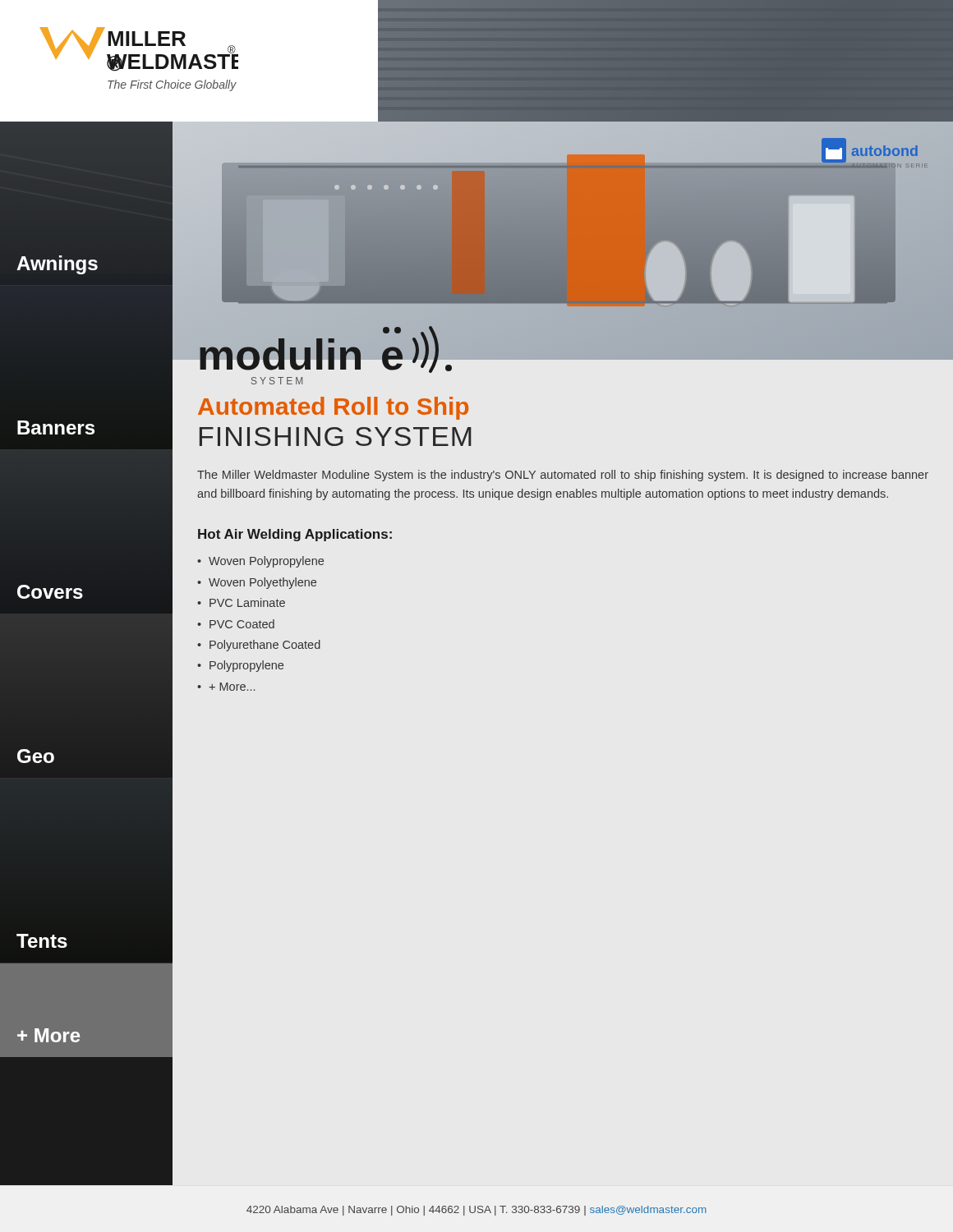Select the element starting "Automated Roll to Ship FINISHING SYSTEM"
The height and width of the screenshot is (1232, 953).
[x=333, y=408]
